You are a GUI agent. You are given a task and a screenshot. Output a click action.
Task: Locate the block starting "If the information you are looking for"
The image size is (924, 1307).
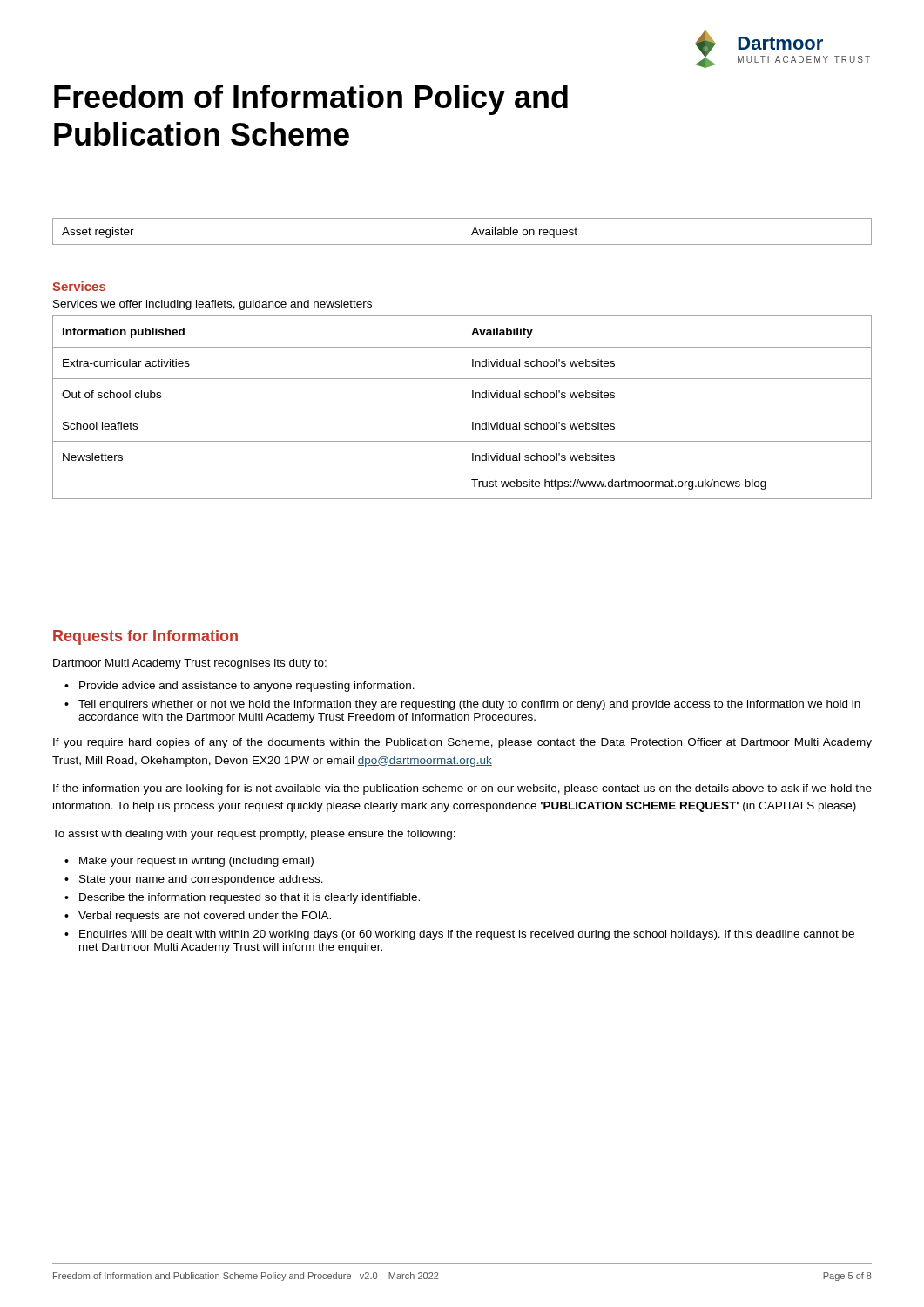pyautogui.click(x=462, y=797)
